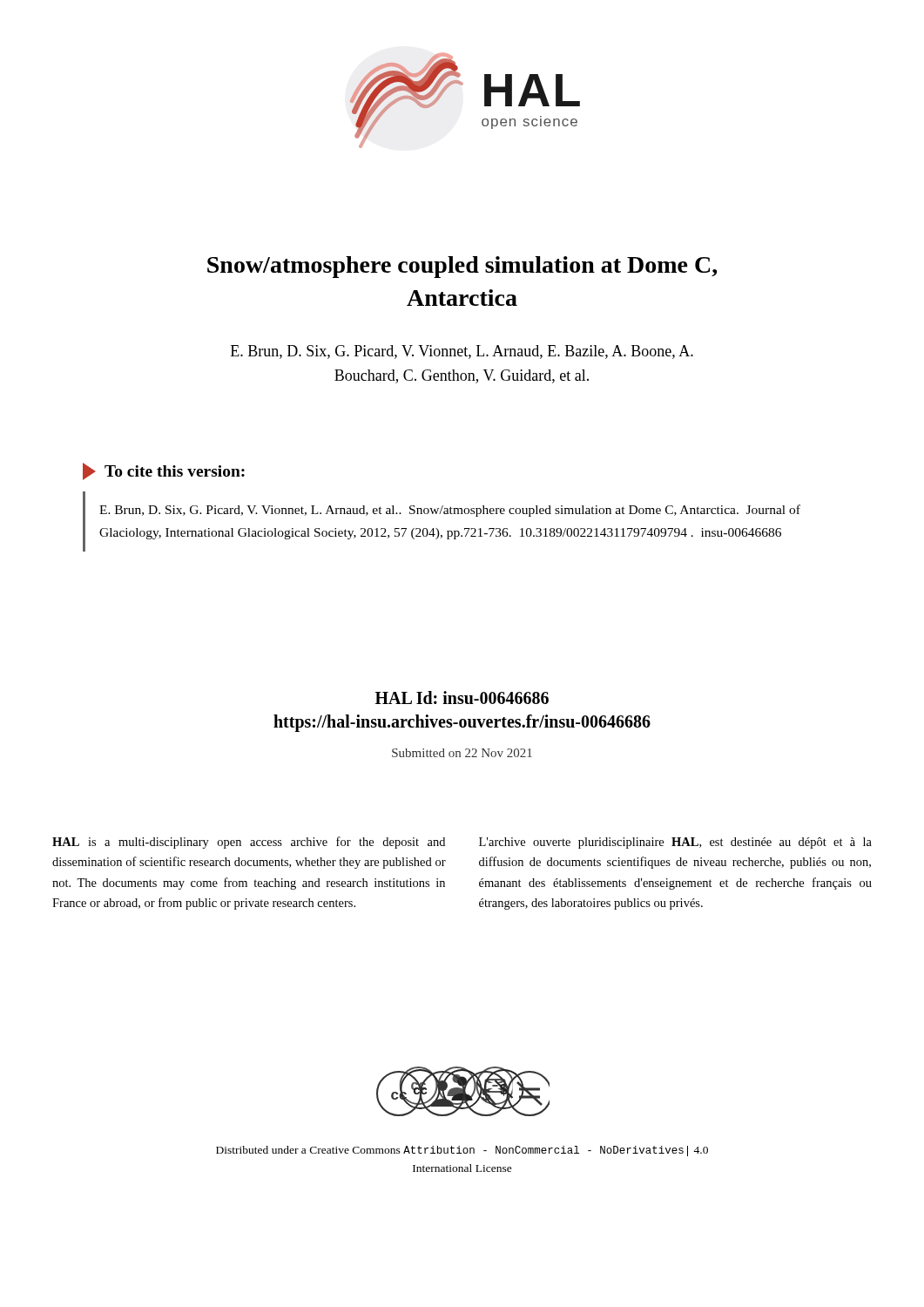The image size is (924, 1307).
Task: Point to the text starting "Submitted on 22 Nov"
Action: pos(462,753)
